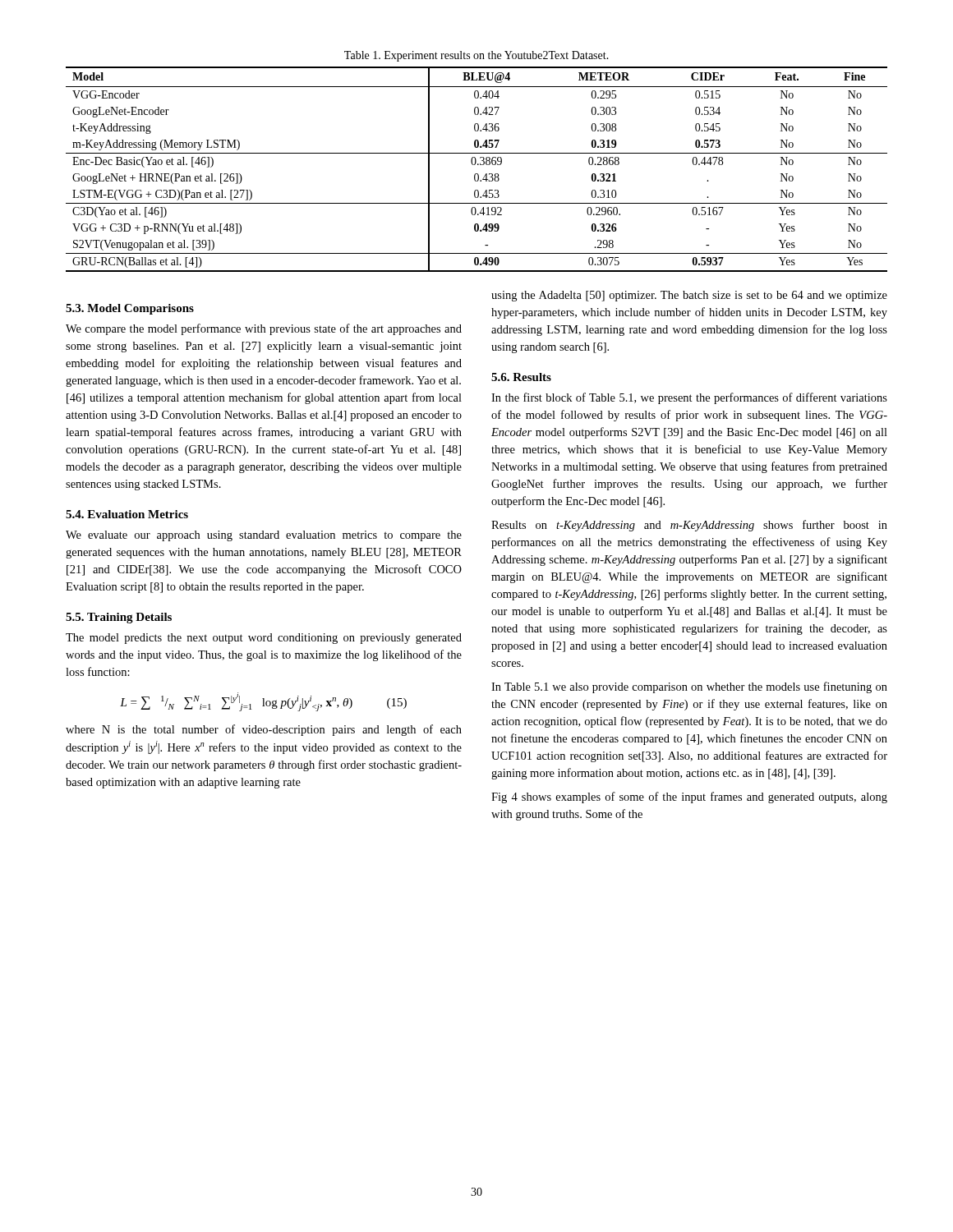Screen dimensions: 1232x953
Task: Locate the formula
Action: tap(264, 701)
